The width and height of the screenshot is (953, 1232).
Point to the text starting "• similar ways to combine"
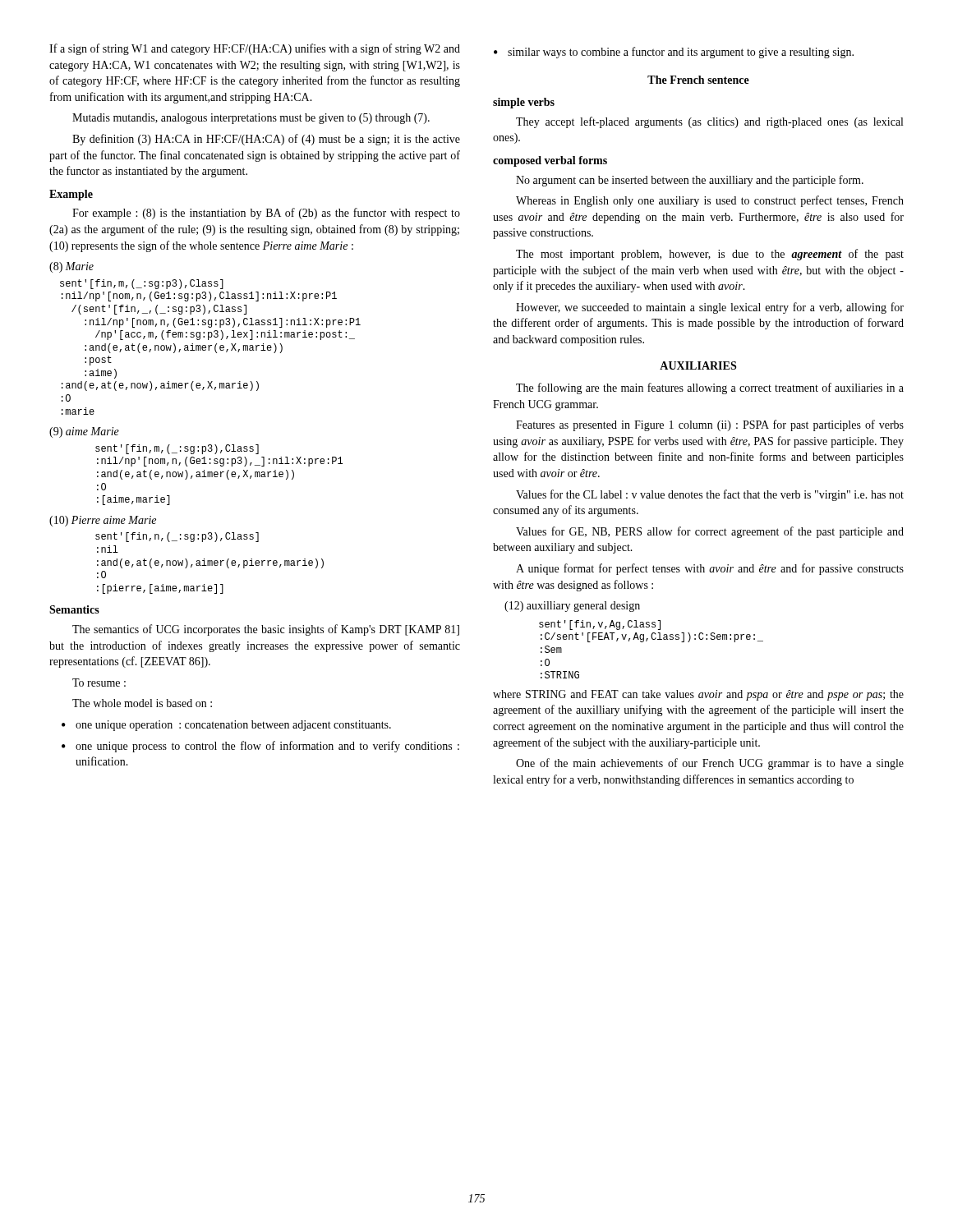[698, 53]
